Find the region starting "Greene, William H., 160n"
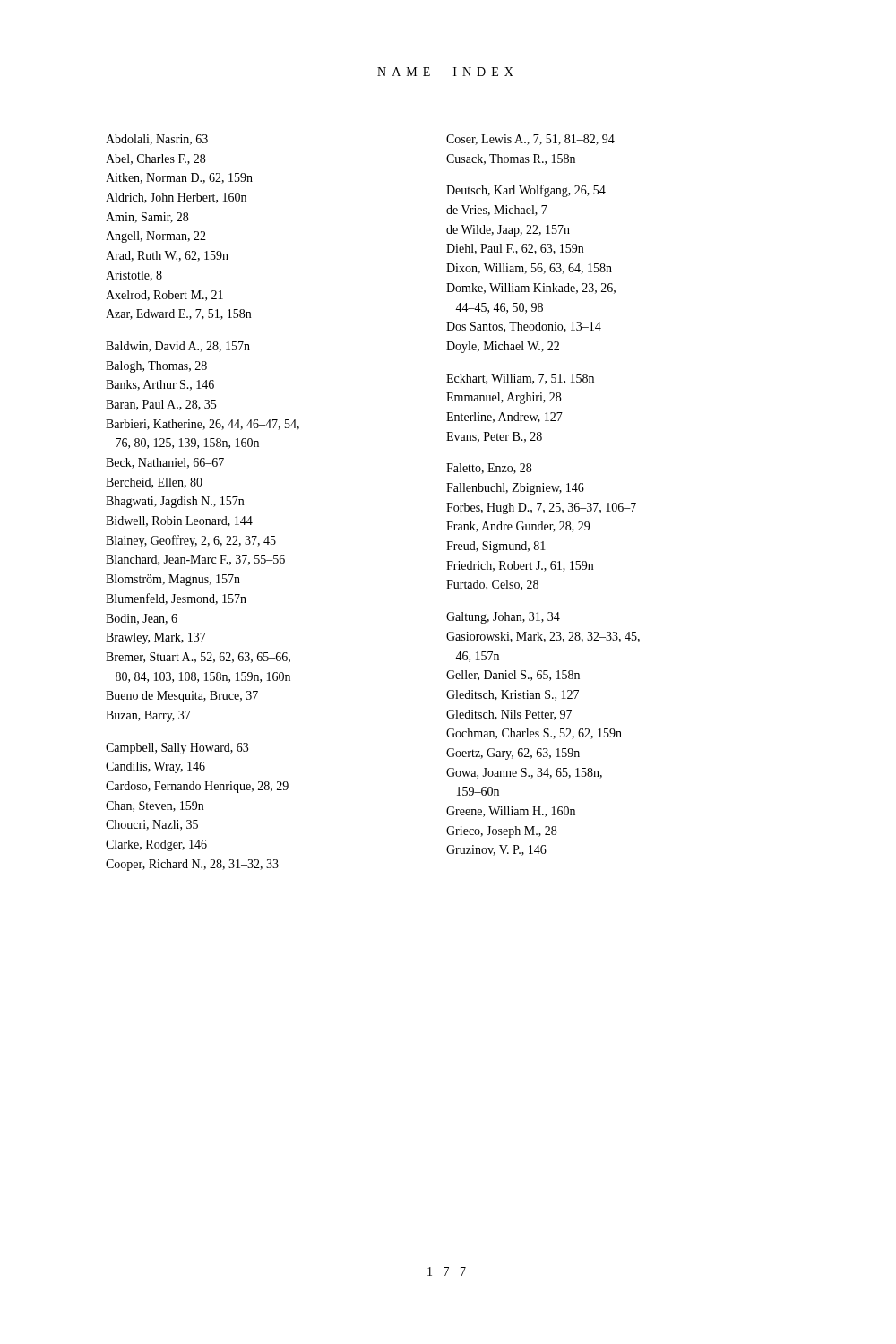This screenshot has width=896, height=1344. tap(511, 811)
